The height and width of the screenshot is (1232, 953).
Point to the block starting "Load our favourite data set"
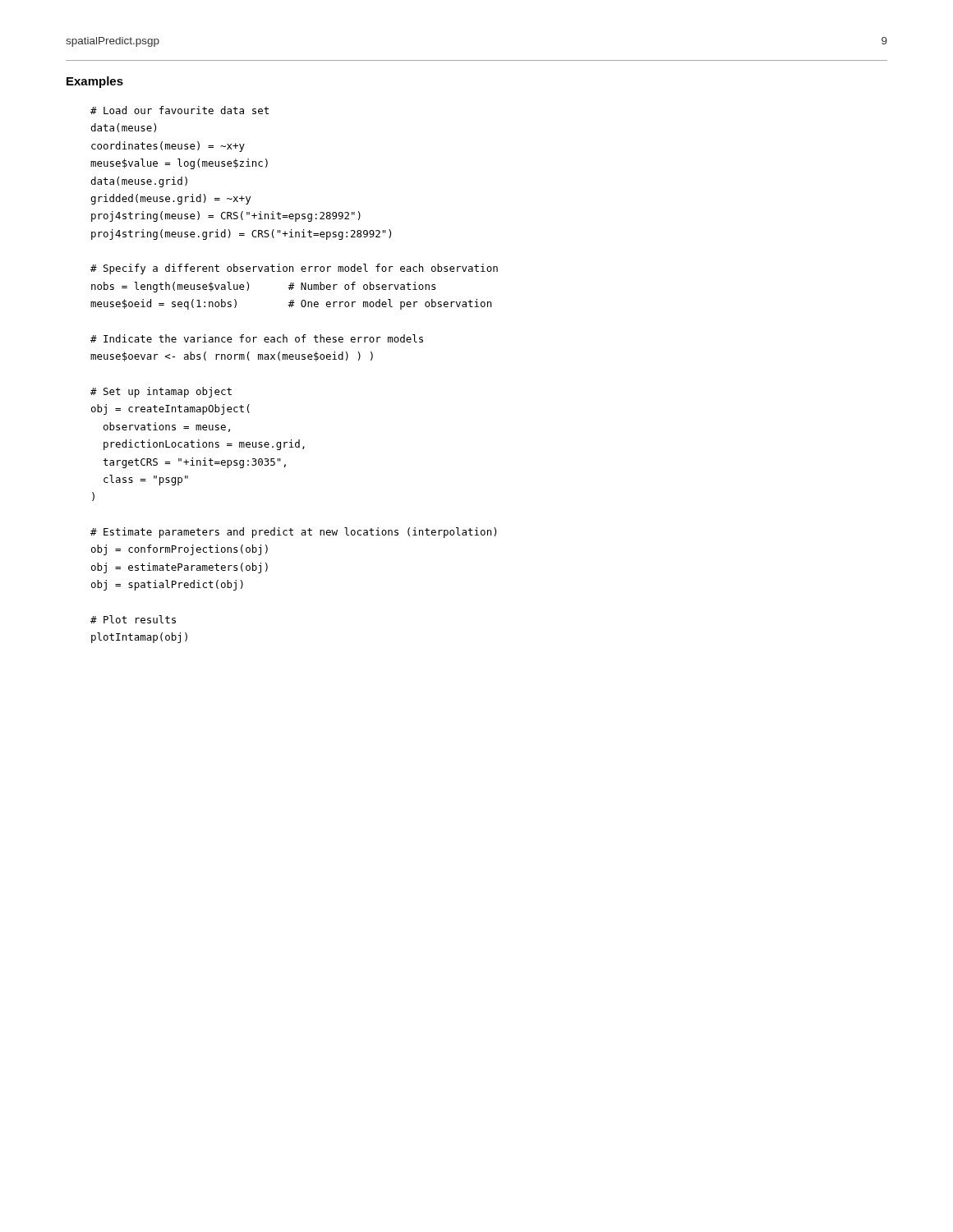180,110
